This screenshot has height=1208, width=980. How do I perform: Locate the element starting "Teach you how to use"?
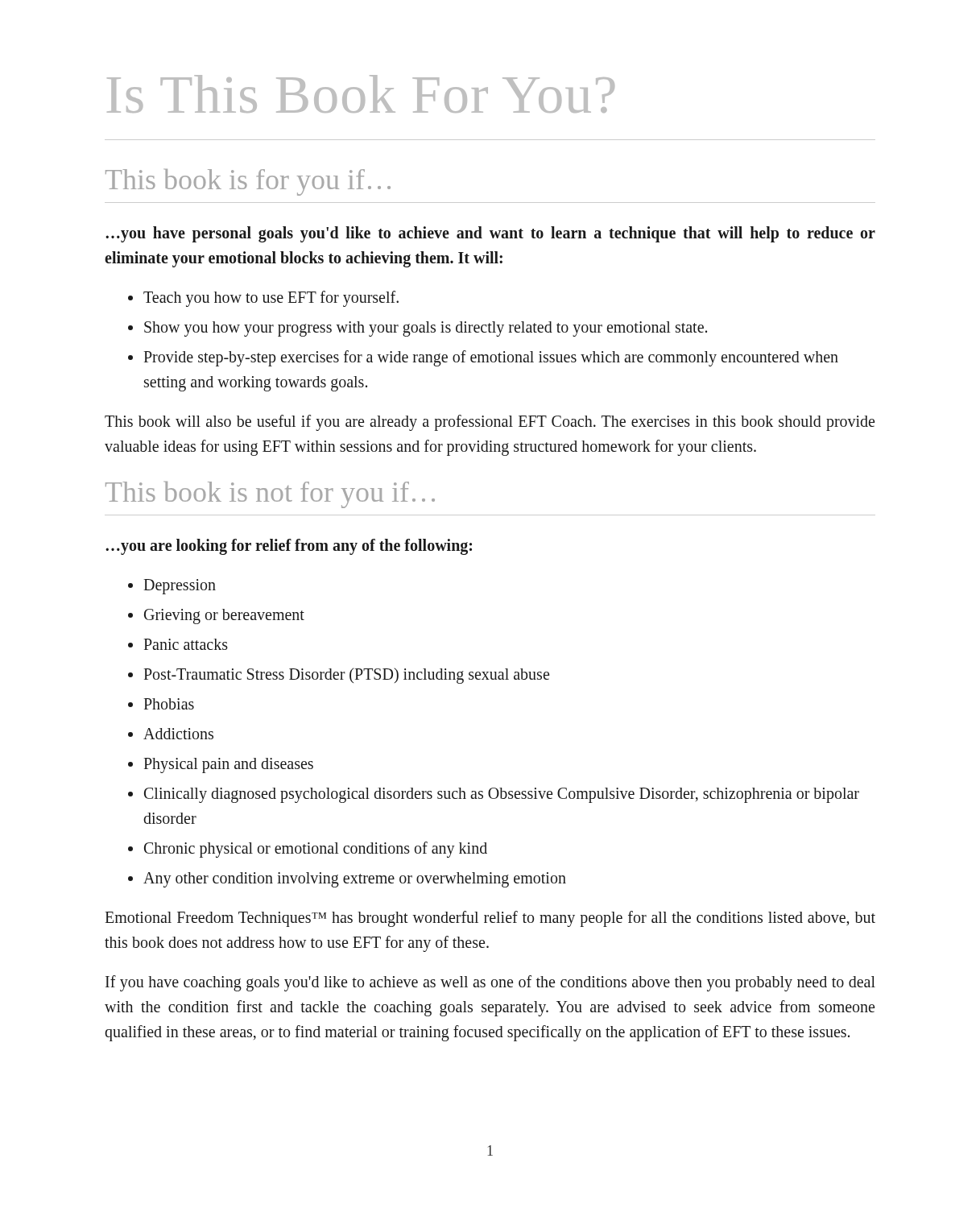coord(271,297)
